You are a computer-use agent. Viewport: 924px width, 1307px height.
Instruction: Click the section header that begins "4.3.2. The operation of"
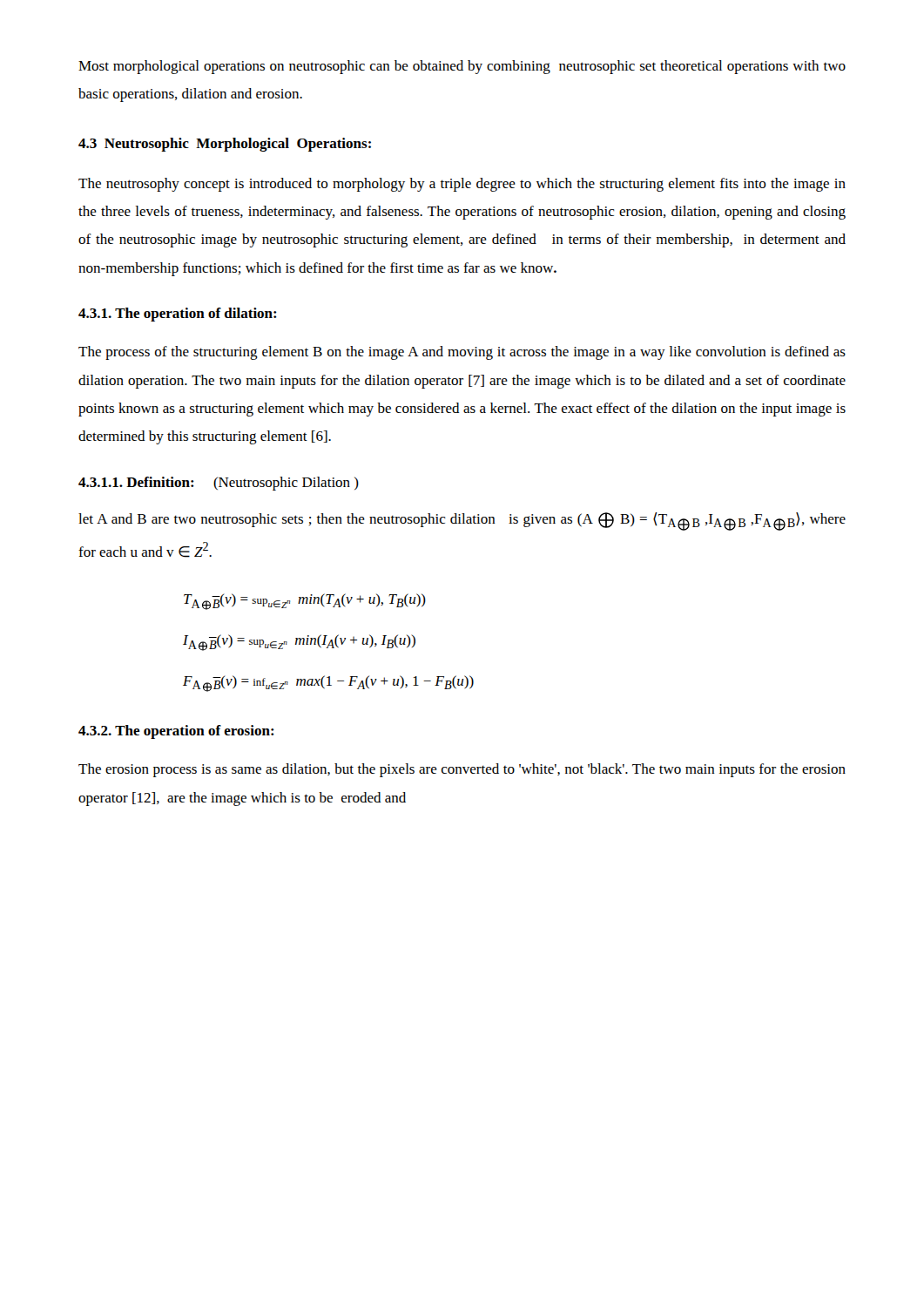coord(177,731)
